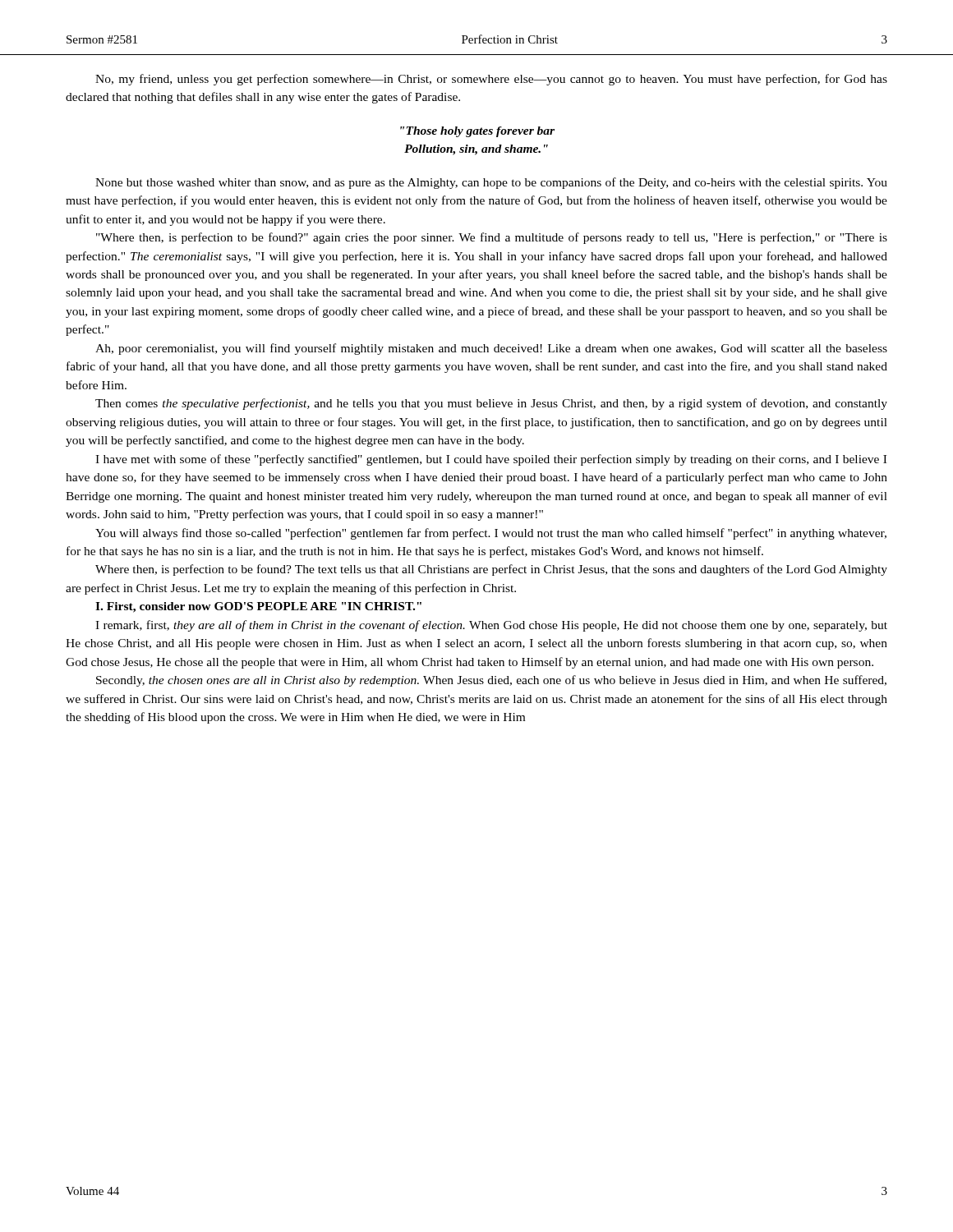
Task: Find the text block containing "None but those washed whiter than snow, and"
Action: coord(476,200)
